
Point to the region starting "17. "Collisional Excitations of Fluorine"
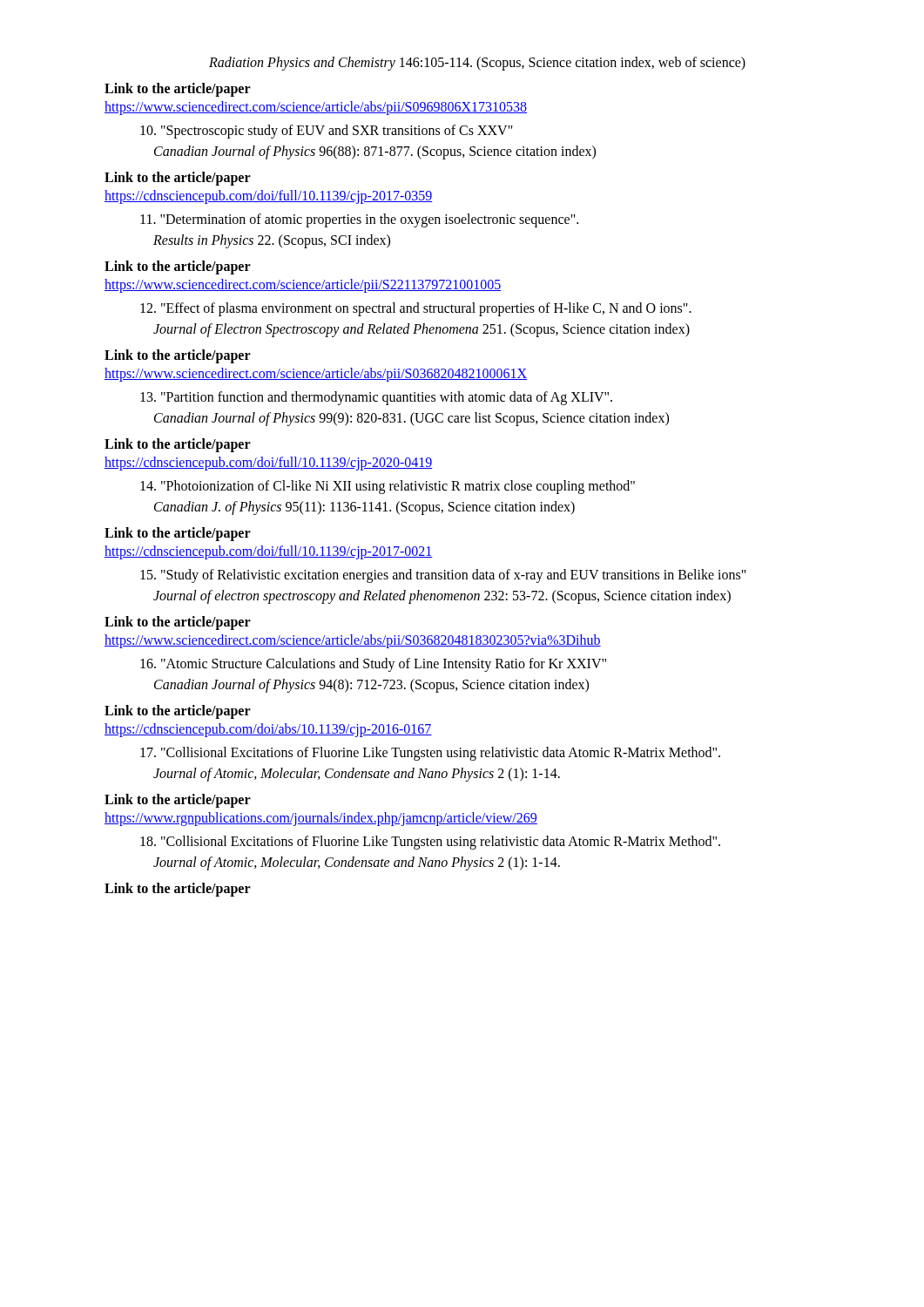pyautogui.click(x=430, y=763)
